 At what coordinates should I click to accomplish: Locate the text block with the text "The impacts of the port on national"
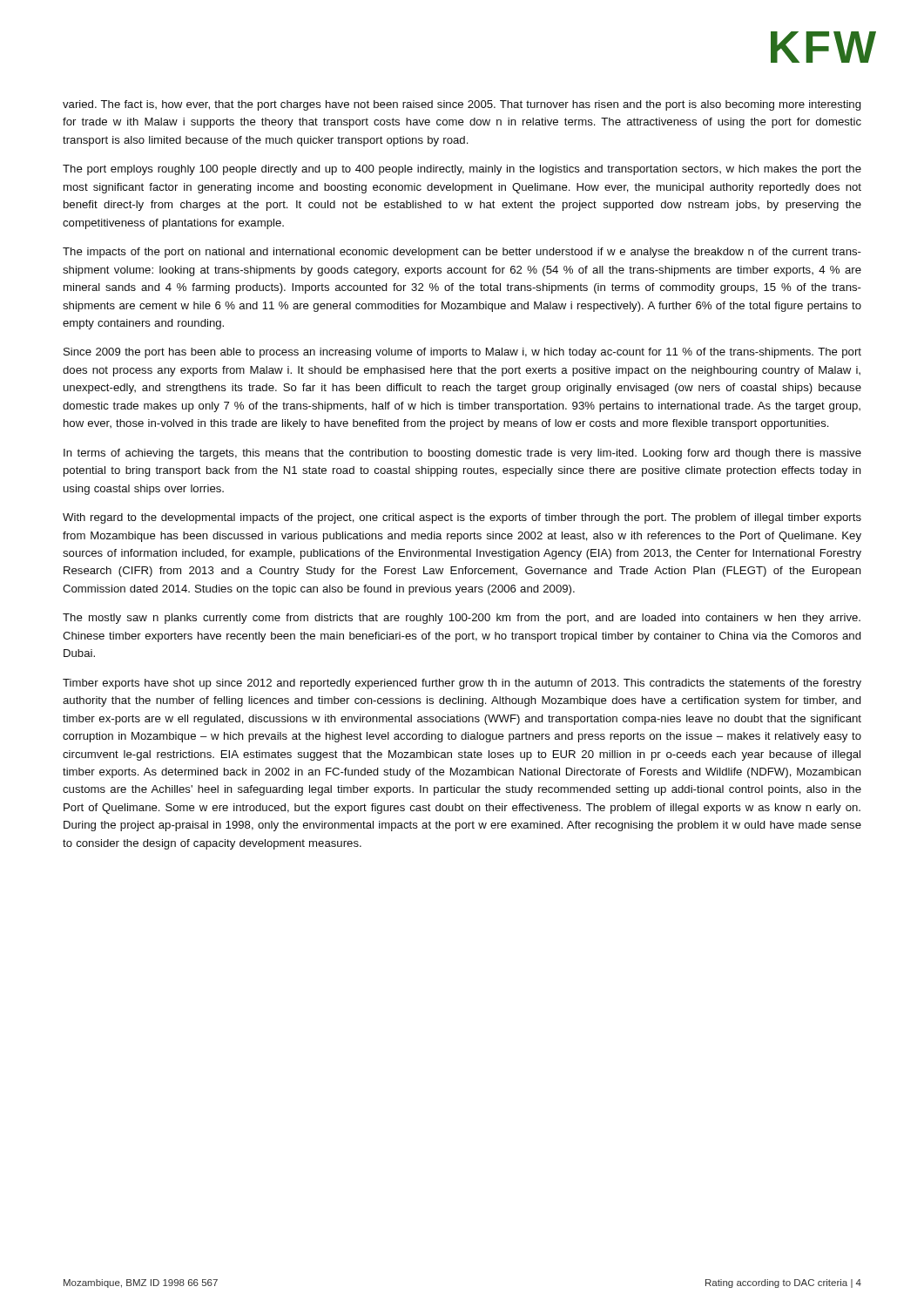coord(462,287)
